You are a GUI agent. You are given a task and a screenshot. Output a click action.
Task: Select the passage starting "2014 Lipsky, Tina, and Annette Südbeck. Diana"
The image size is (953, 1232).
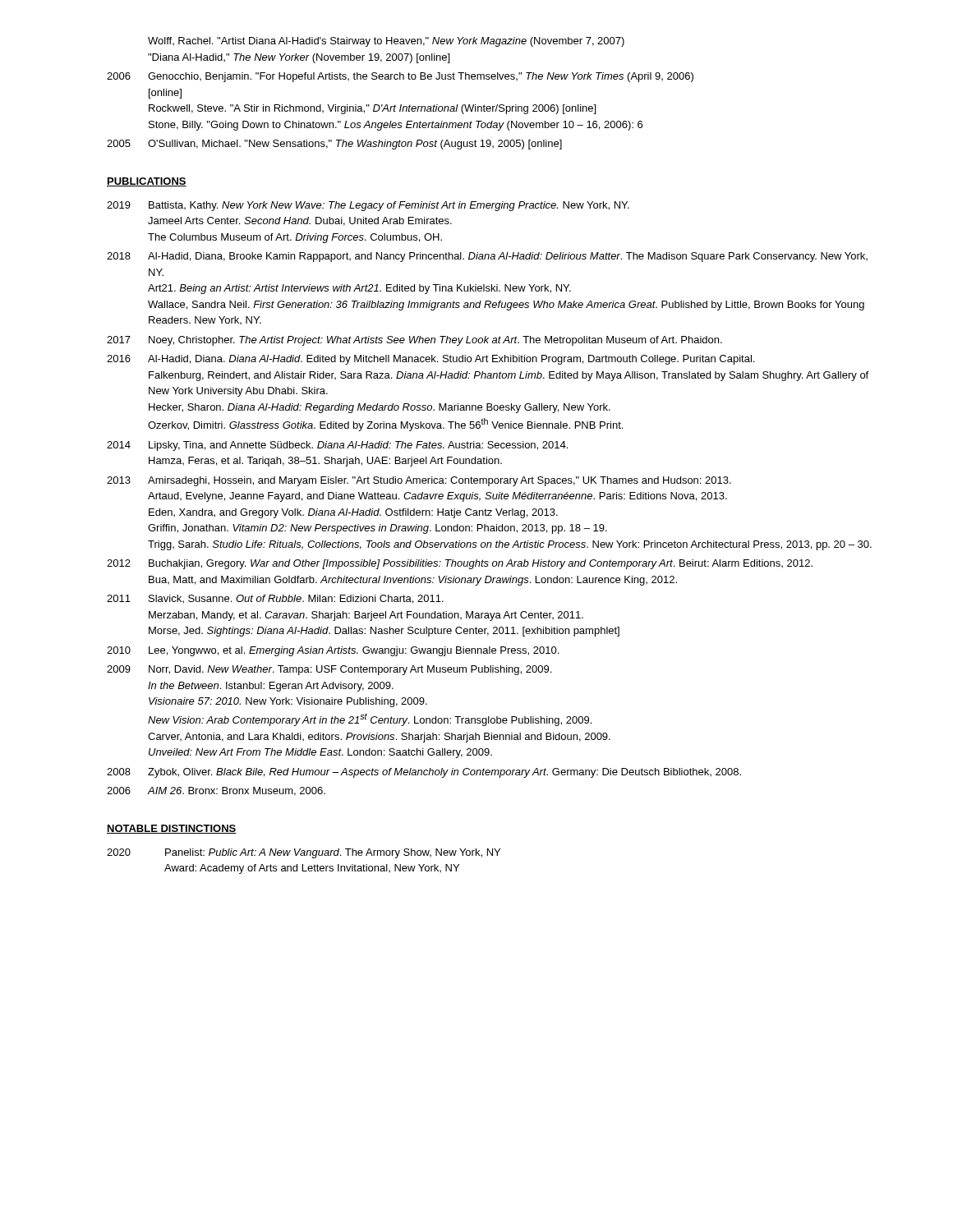pyautogui.click(x=493, y=453)
